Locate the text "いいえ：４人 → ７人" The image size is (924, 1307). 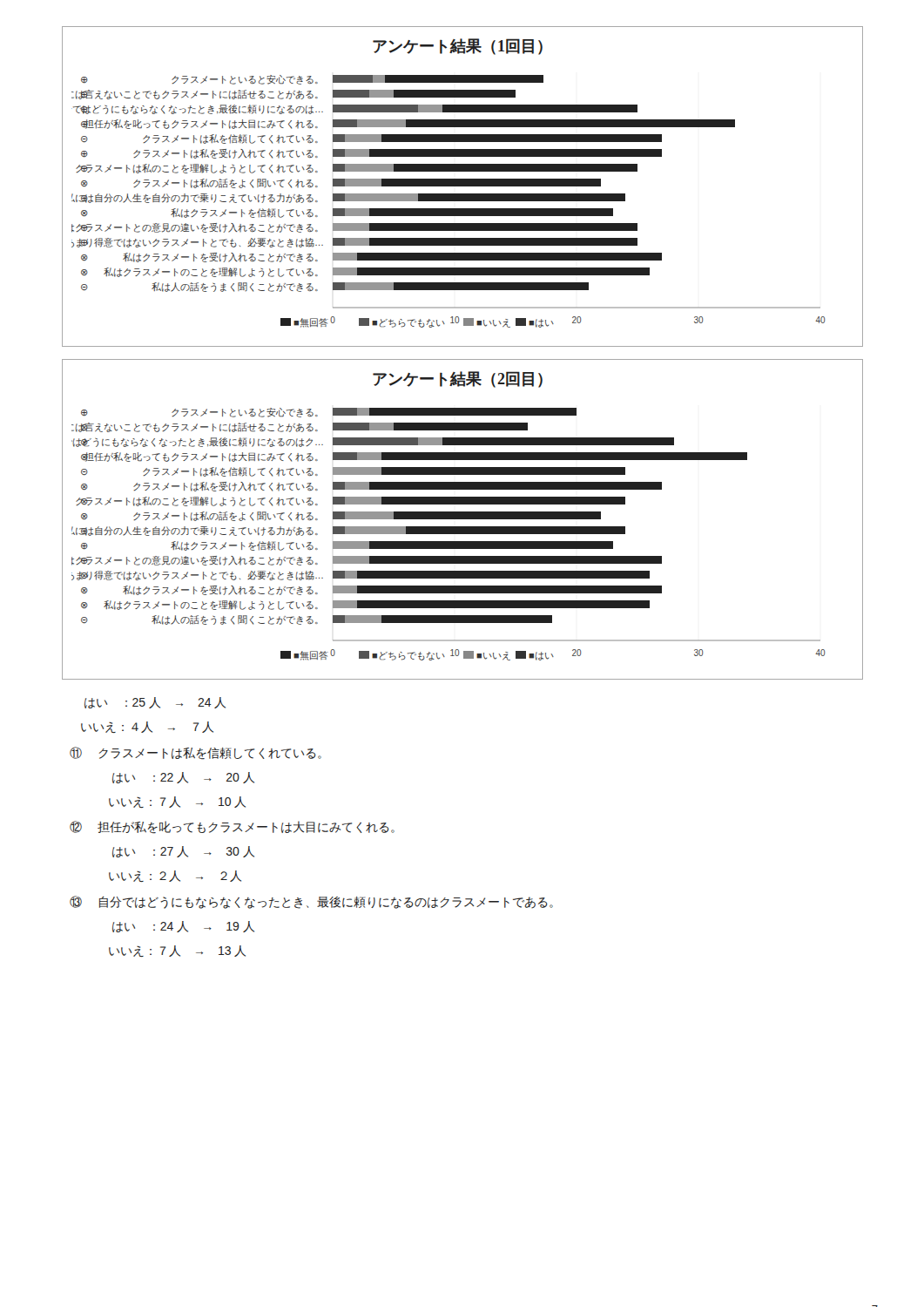[142, 727]
